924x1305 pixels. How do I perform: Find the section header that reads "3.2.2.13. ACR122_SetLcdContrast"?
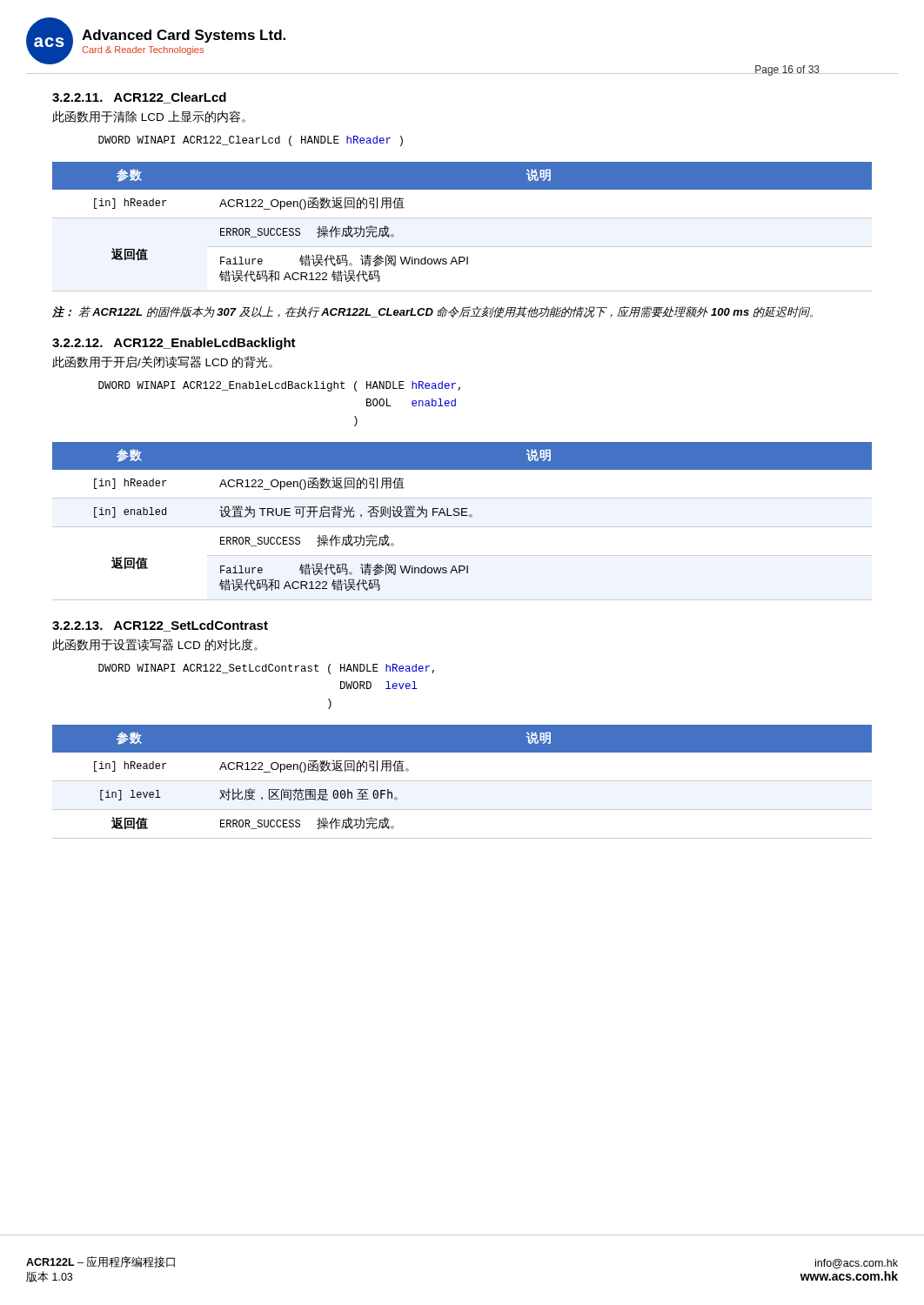point(160,625)
